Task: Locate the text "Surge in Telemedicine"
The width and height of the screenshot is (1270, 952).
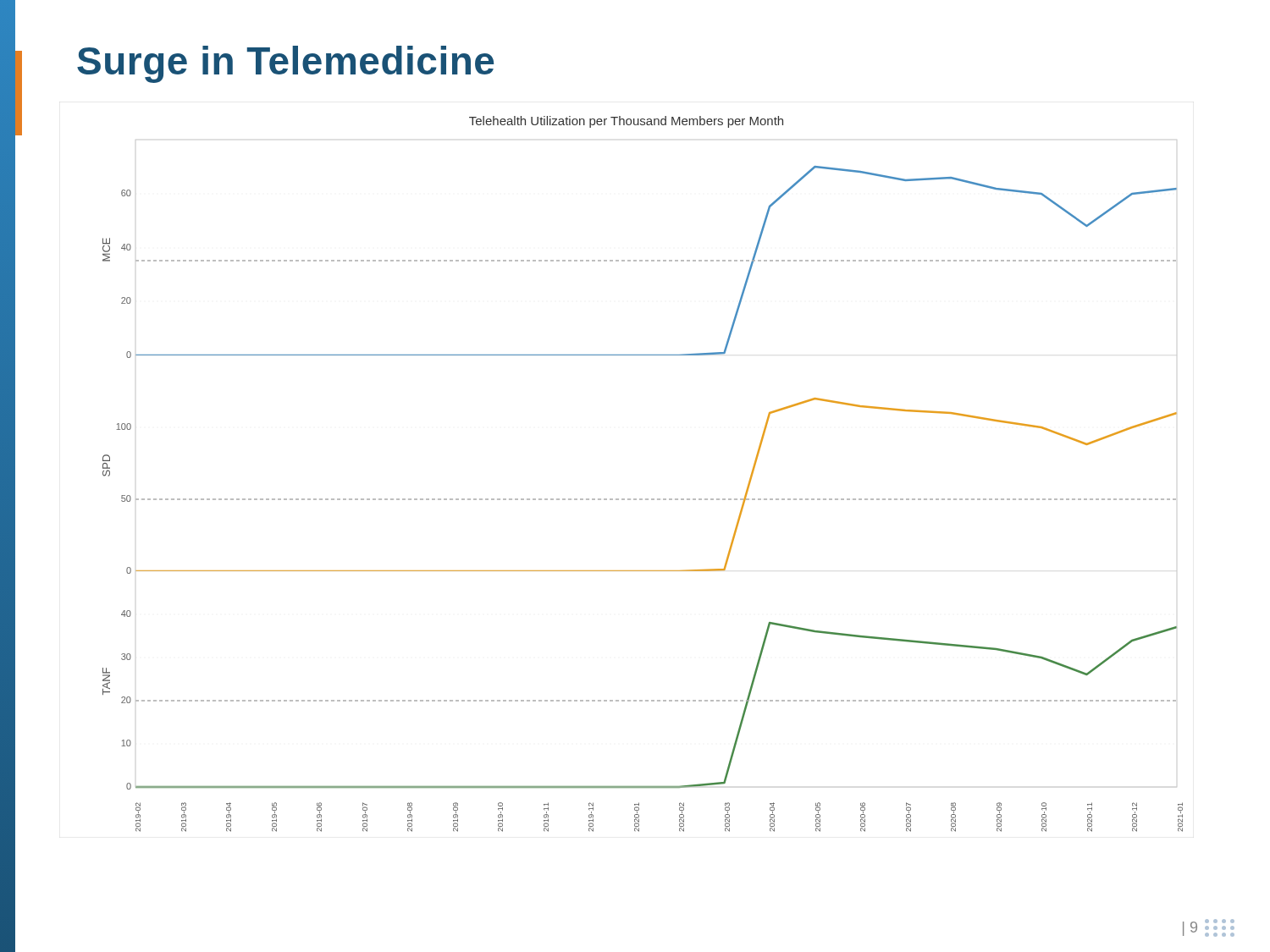Action: point(286,61)
